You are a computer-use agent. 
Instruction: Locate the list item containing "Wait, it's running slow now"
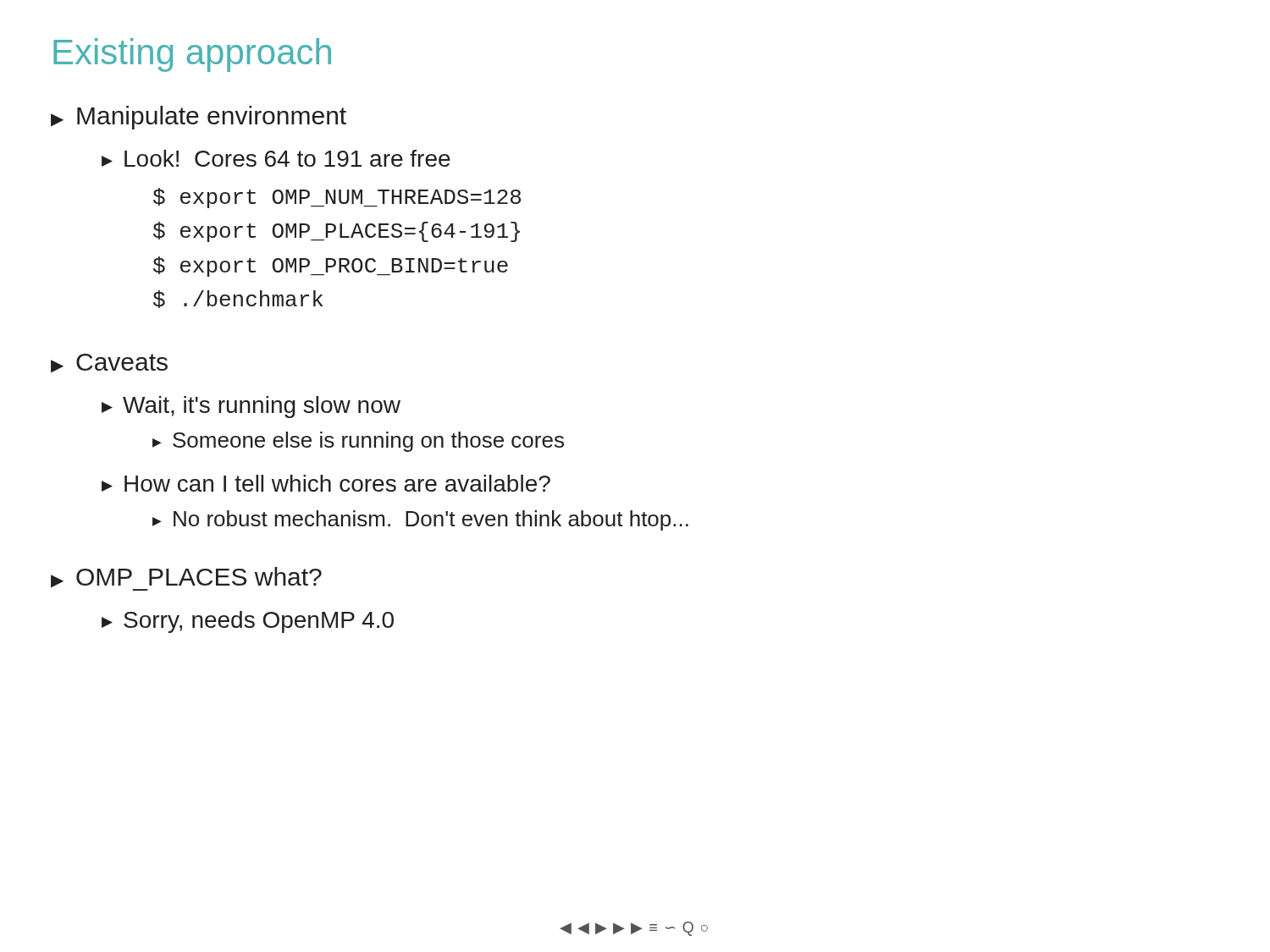tap(251, 406)
